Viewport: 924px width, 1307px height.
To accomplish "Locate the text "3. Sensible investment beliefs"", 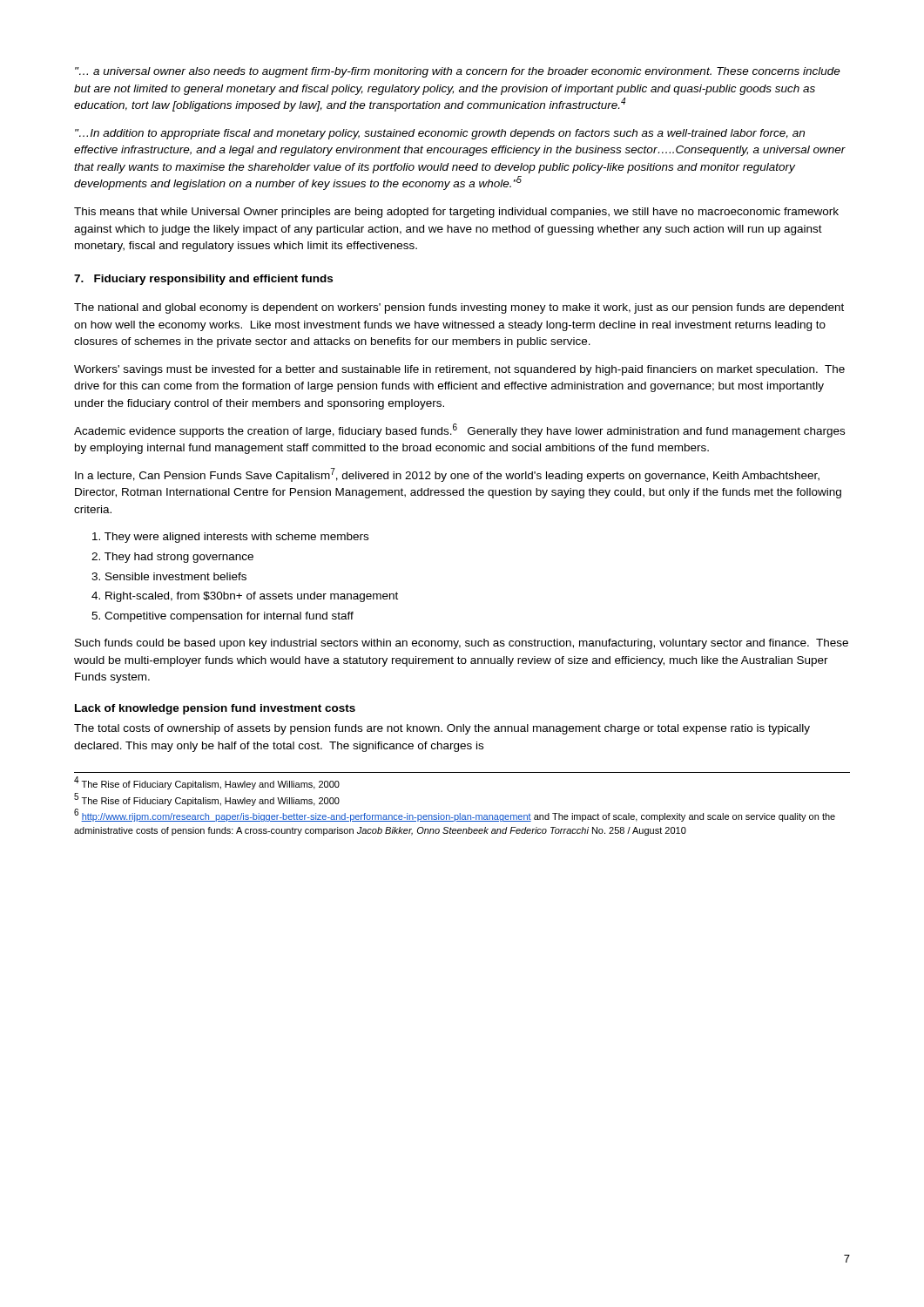I will pyautogui.click(x=169, y=576).
